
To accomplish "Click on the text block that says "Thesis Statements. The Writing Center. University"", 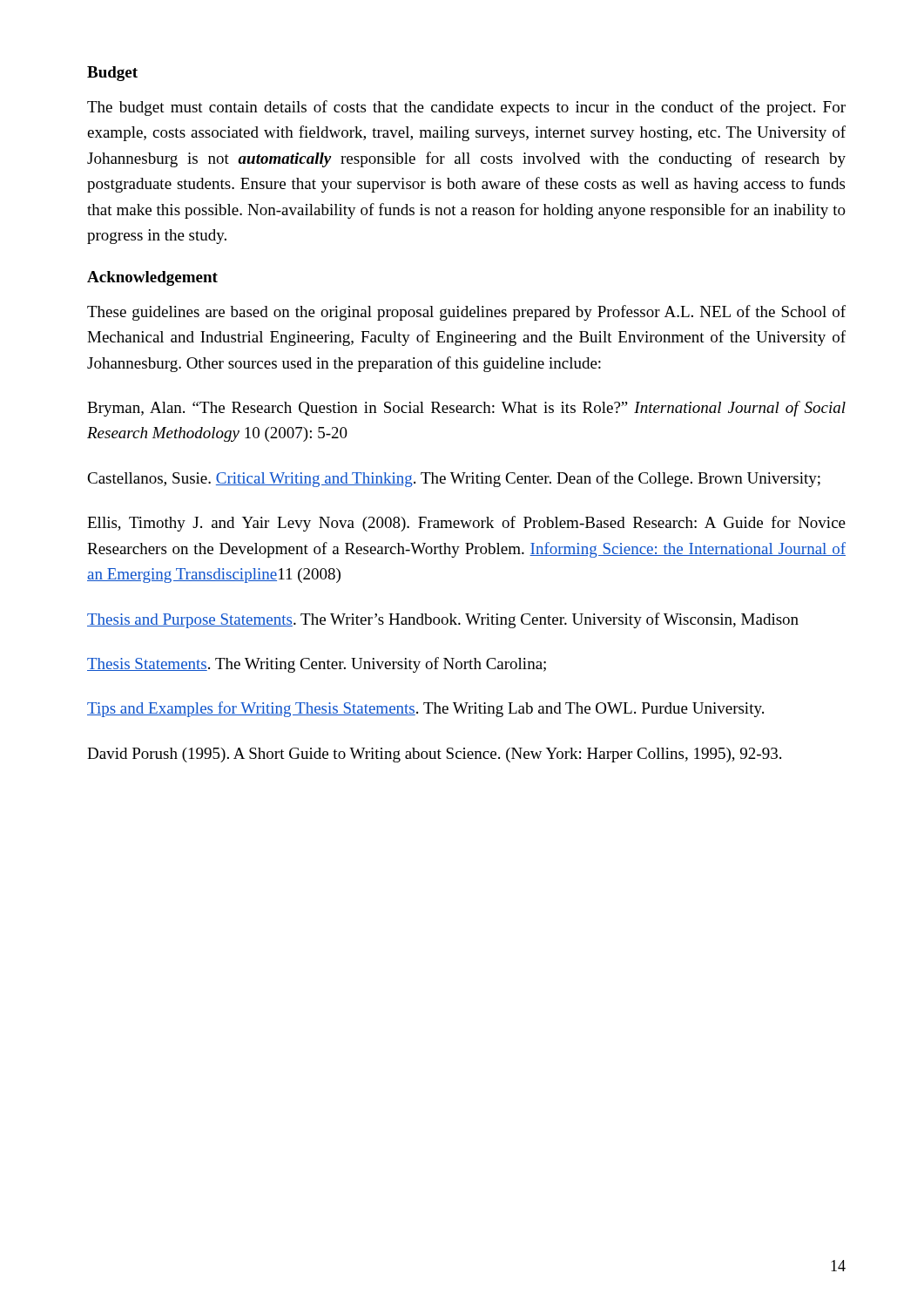I will tap(317, 664).
